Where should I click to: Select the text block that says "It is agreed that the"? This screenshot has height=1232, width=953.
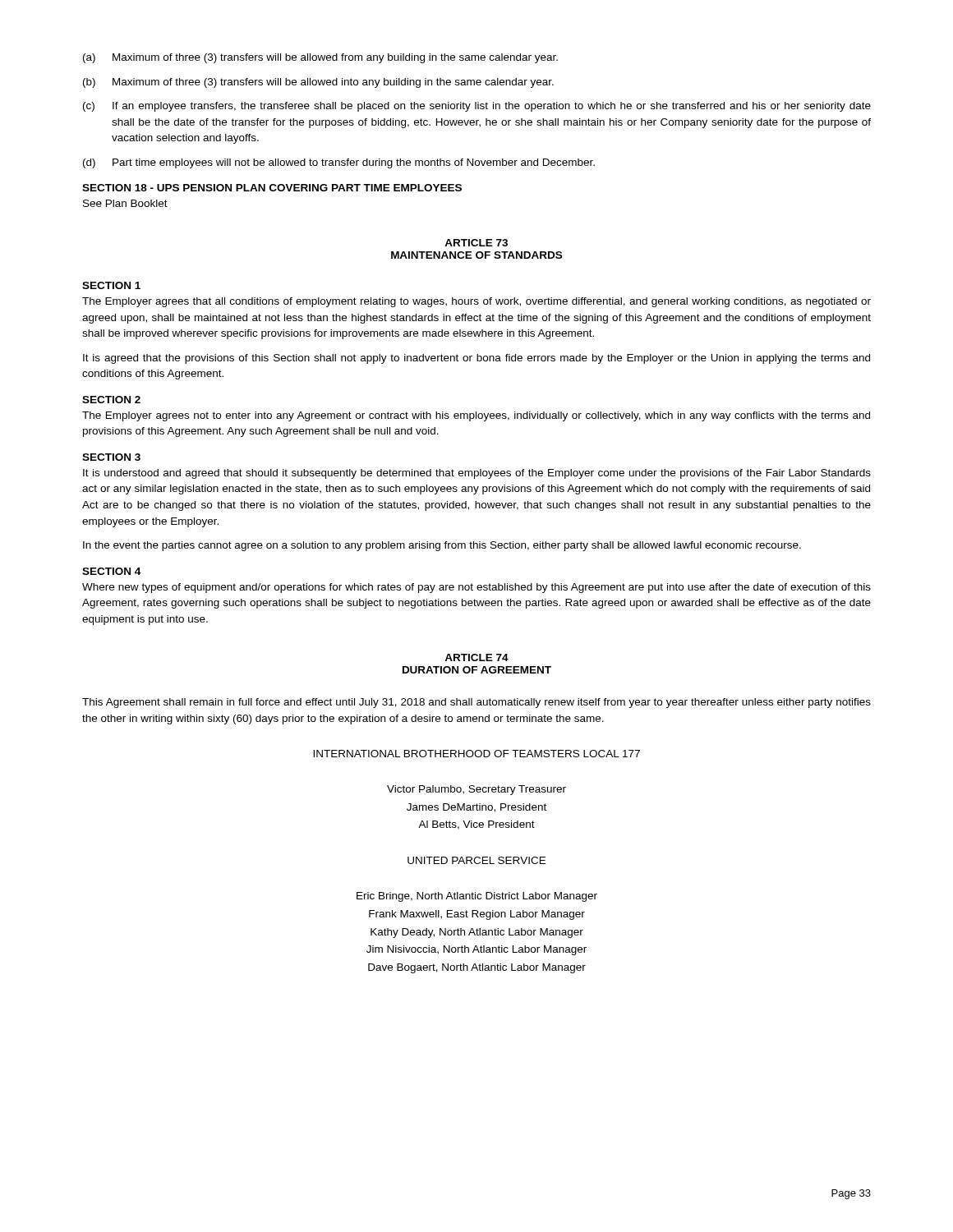pyautogui.click(x=476, y=365)
